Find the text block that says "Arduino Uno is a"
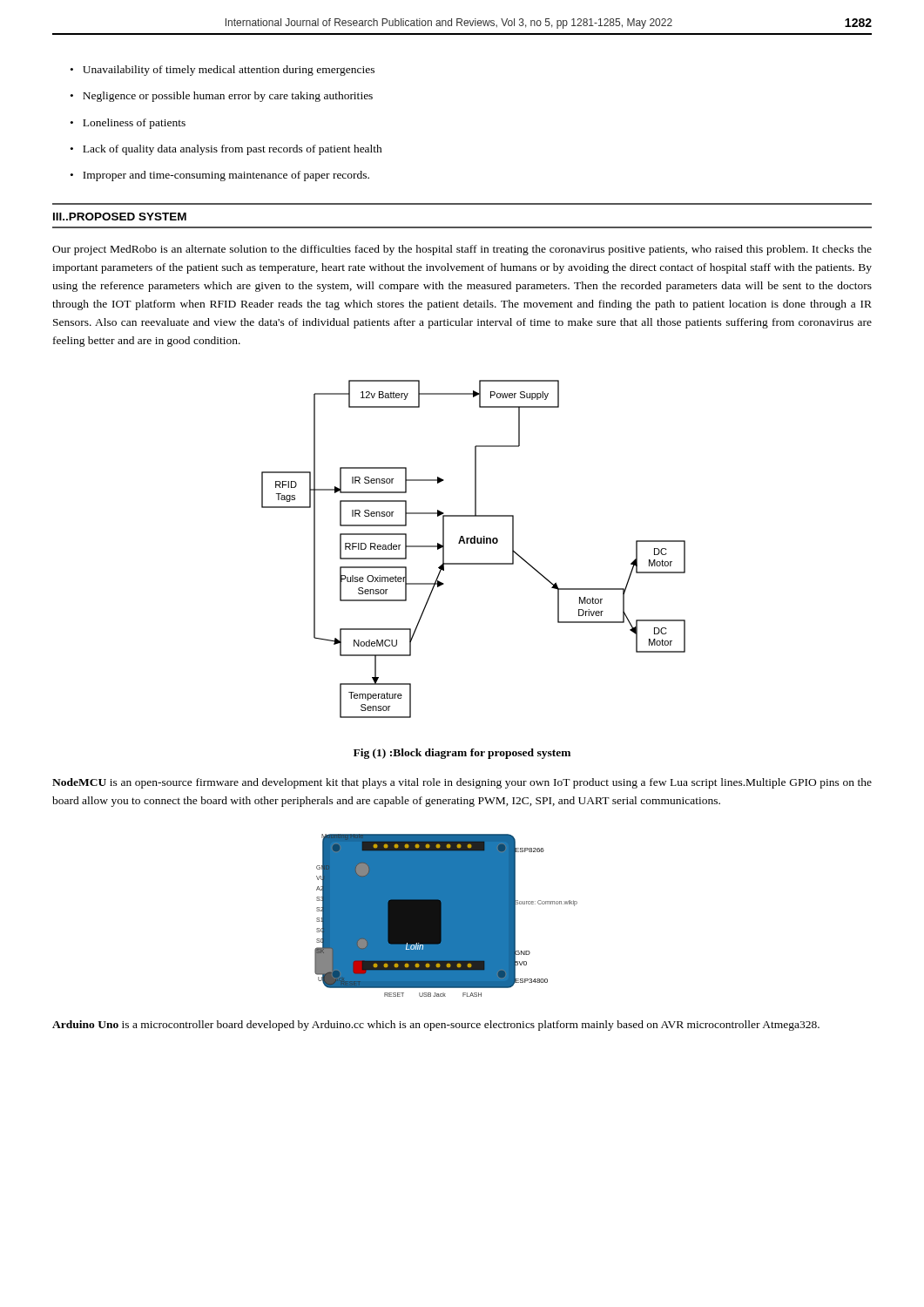Screen dimensions: 1307x924 click(x=436, y=1024)
